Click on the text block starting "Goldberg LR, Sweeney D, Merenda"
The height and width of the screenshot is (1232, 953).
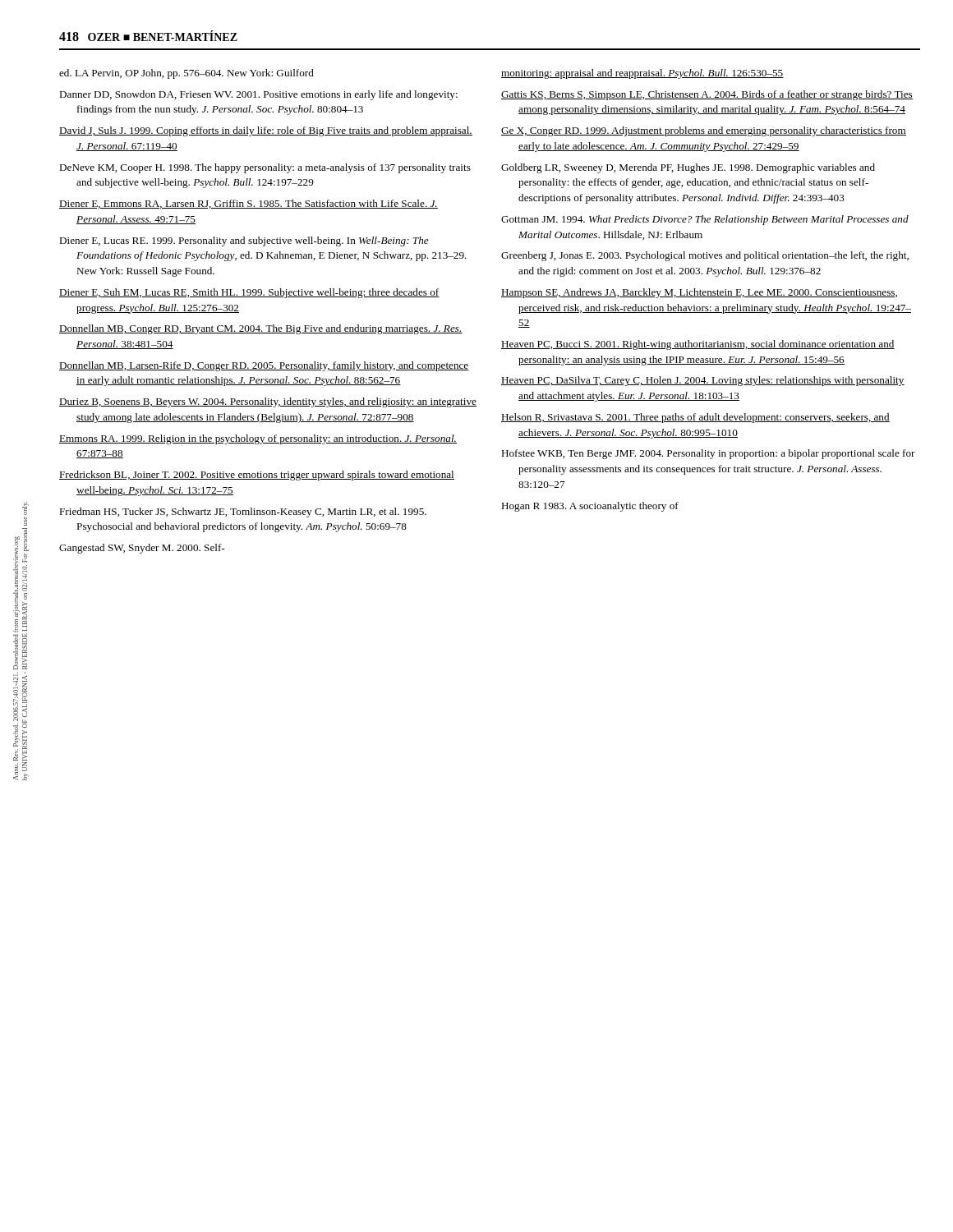[688, 182]
